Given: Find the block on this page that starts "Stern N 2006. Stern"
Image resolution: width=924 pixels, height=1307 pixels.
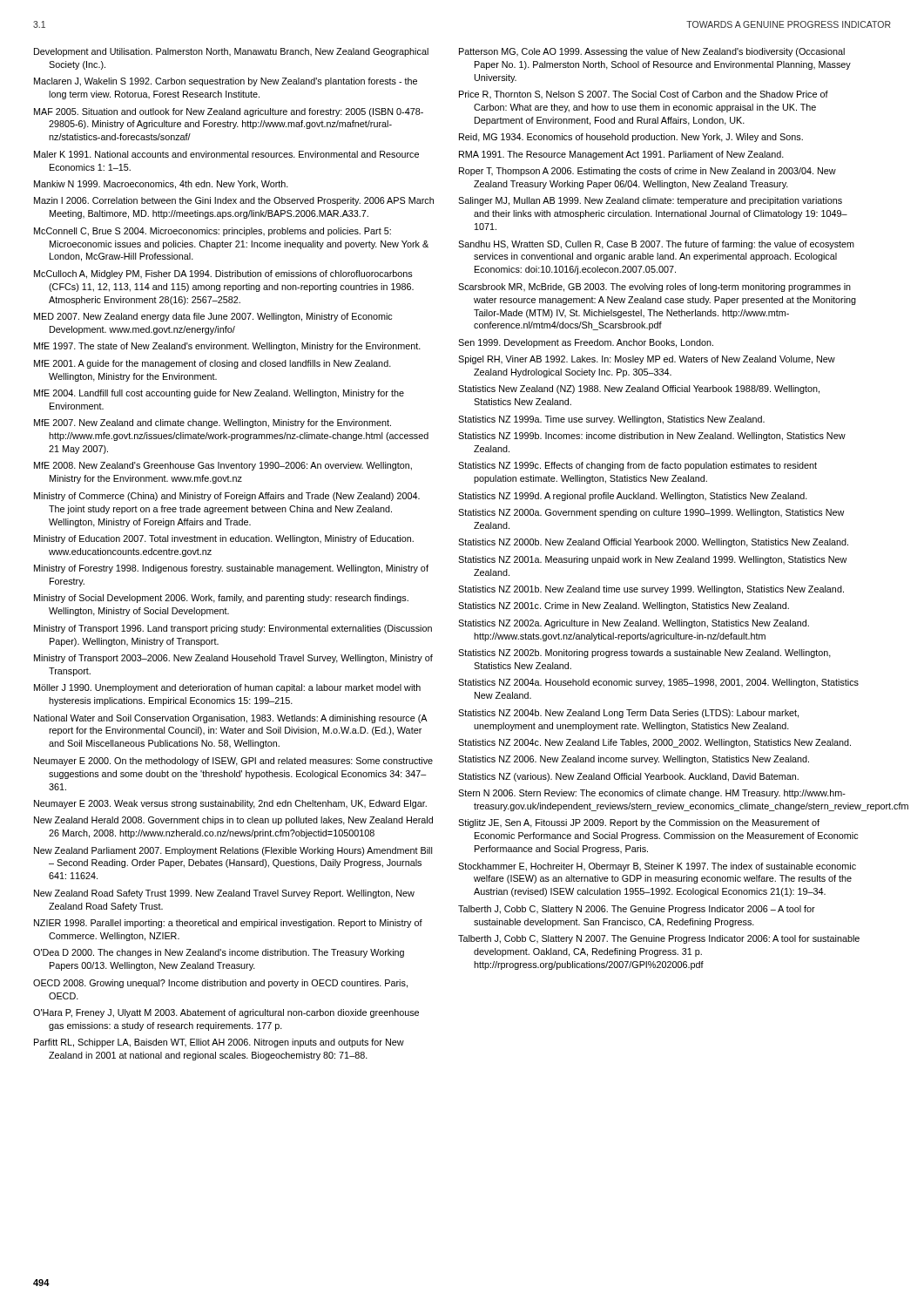Looking at the screenshot, I should (659, 800).
